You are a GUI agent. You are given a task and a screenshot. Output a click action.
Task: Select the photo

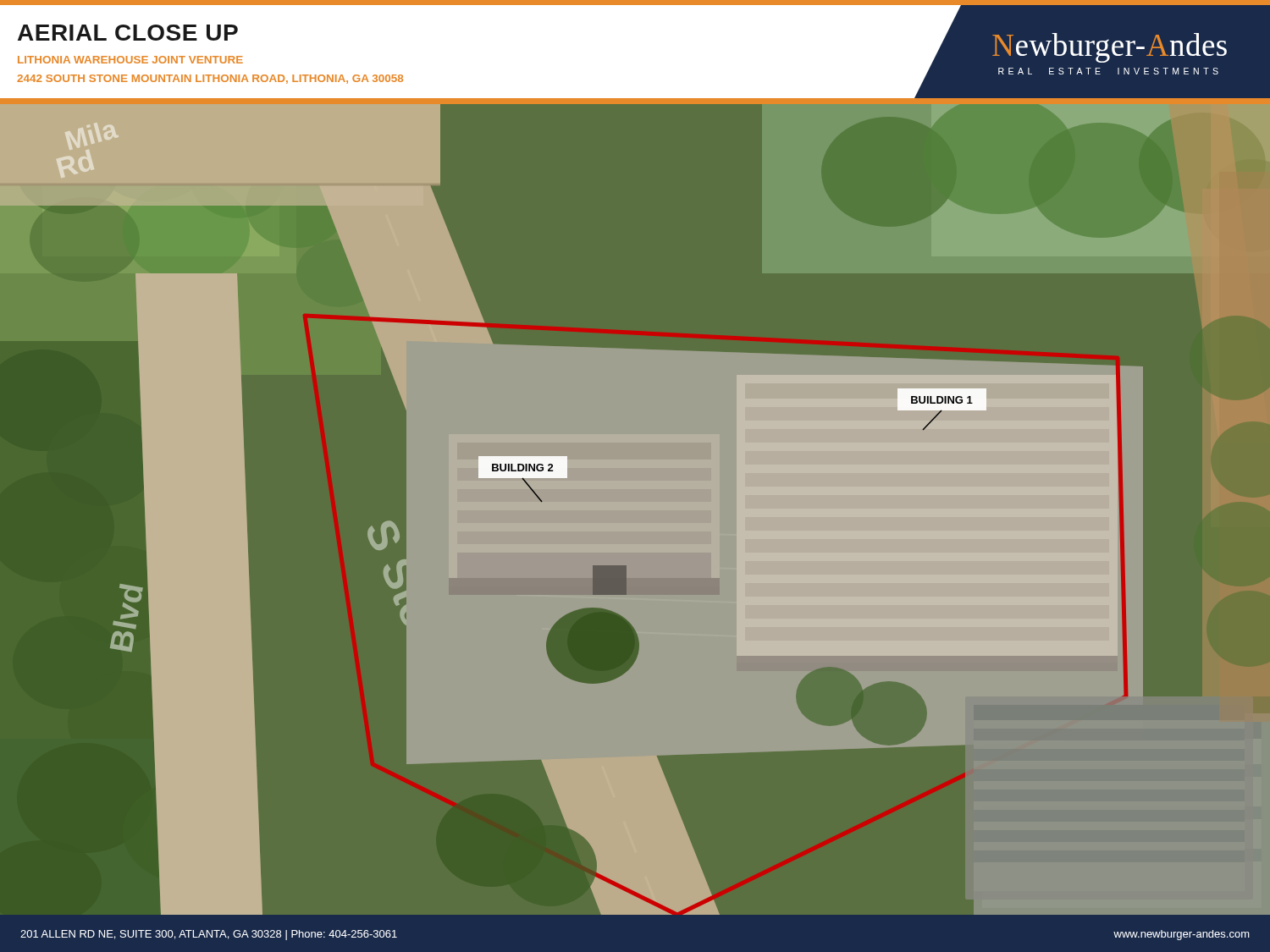pos(635,509)
